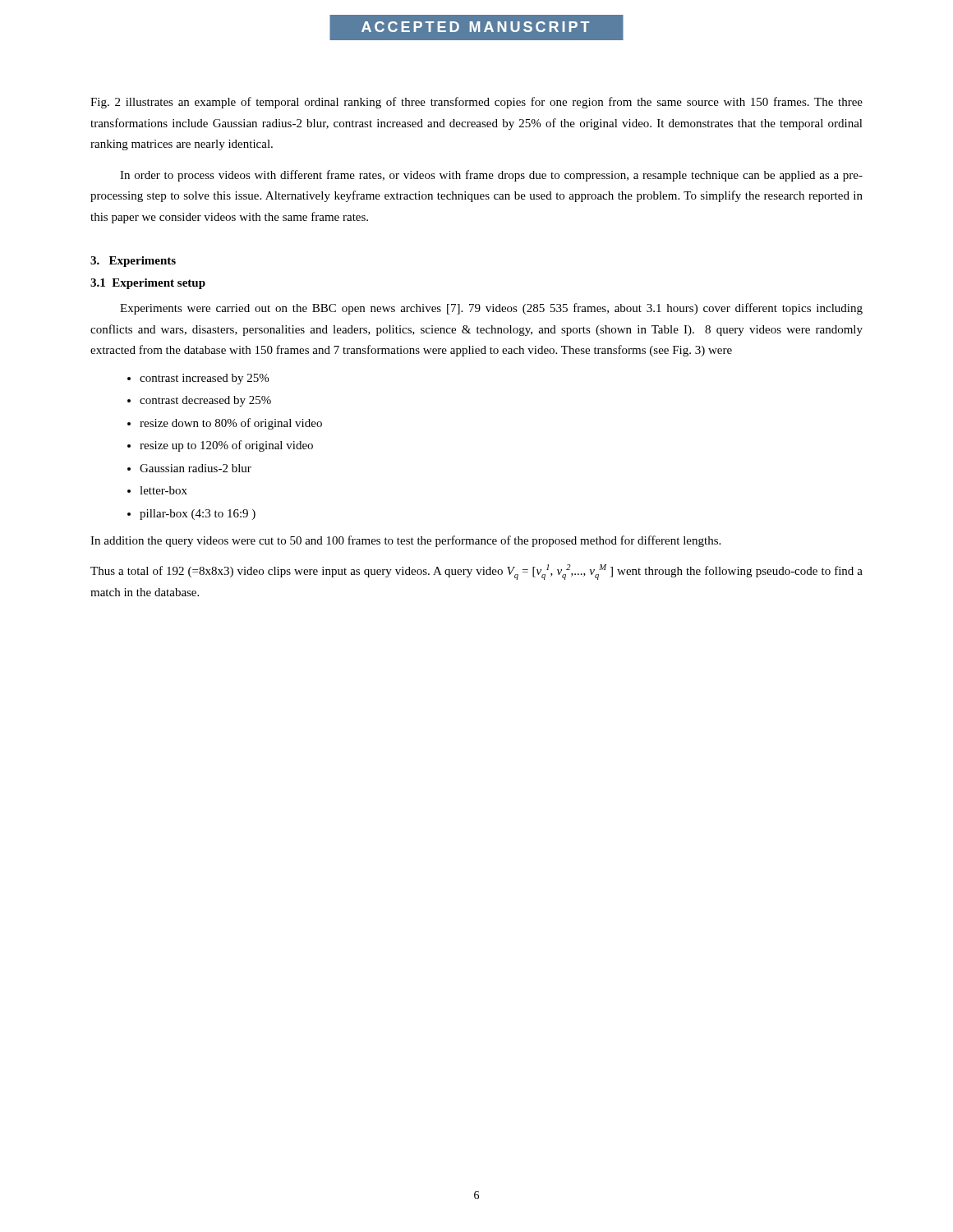Point to "3.1 Experiment setup"
This screenshot has width=953, height=1232.
(x=148, y=283)
